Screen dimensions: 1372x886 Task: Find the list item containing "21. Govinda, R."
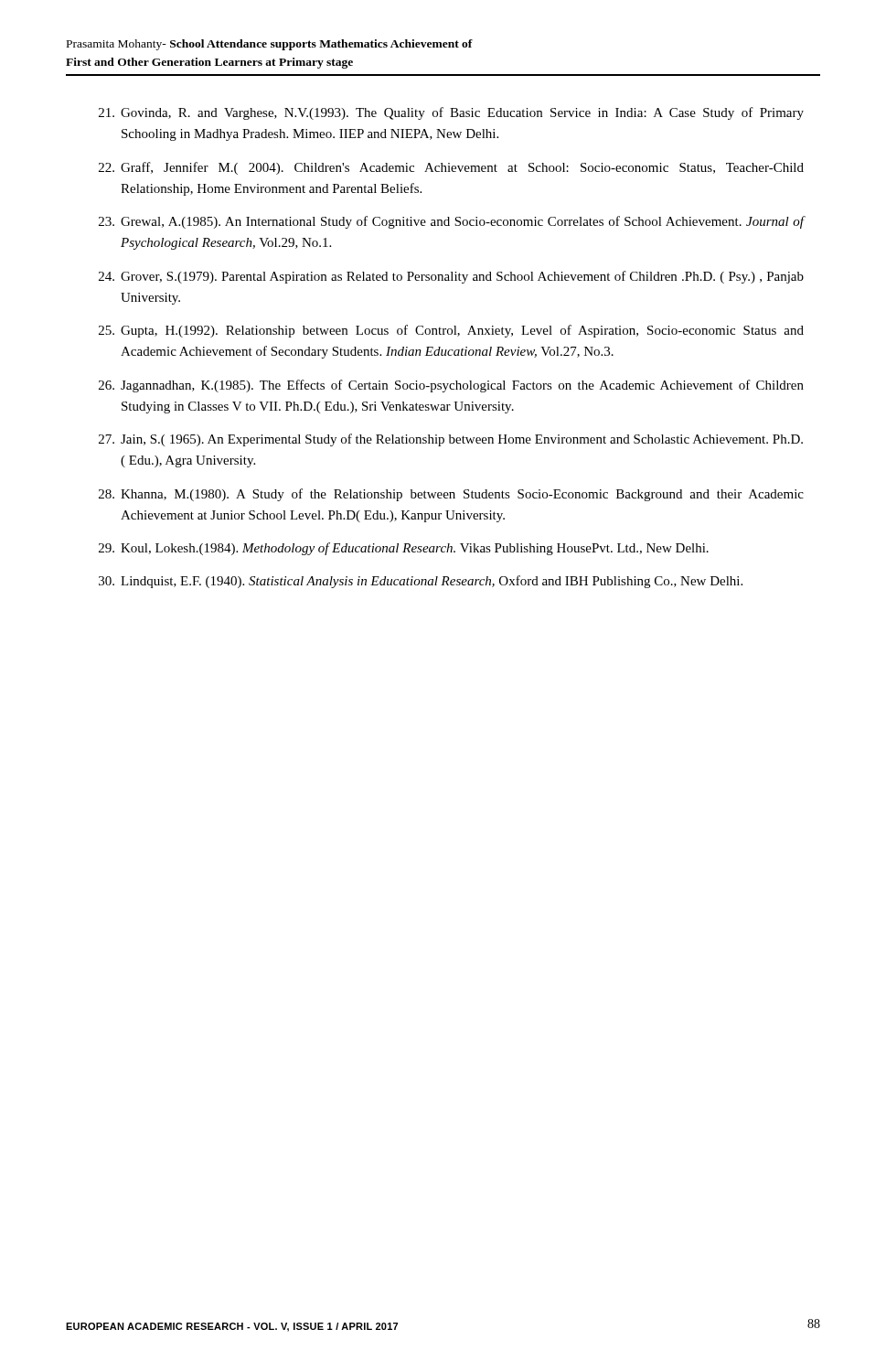point(443,124)
